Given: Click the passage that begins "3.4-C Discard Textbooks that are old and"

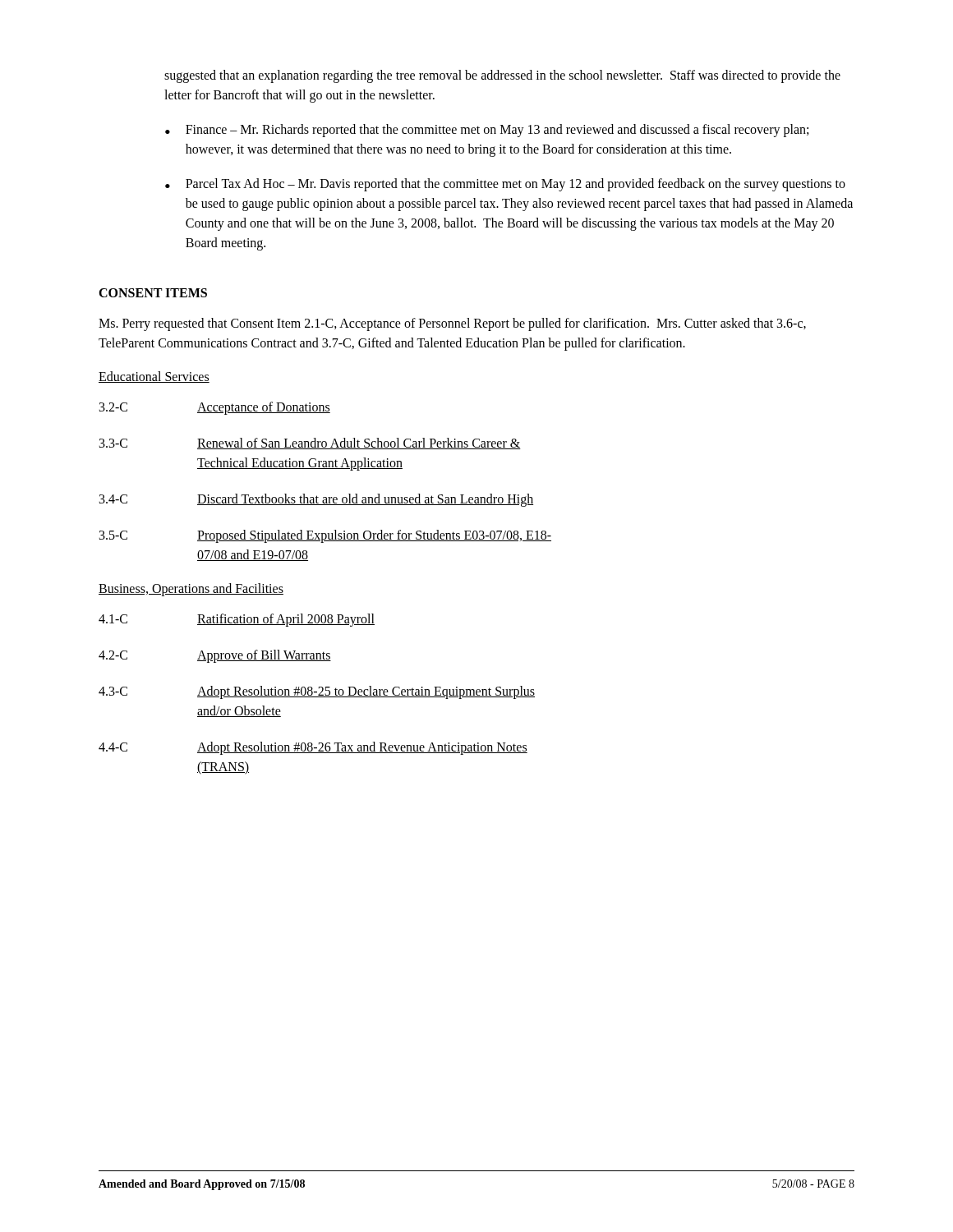Looking at the screenshot, I should point(476,499).
